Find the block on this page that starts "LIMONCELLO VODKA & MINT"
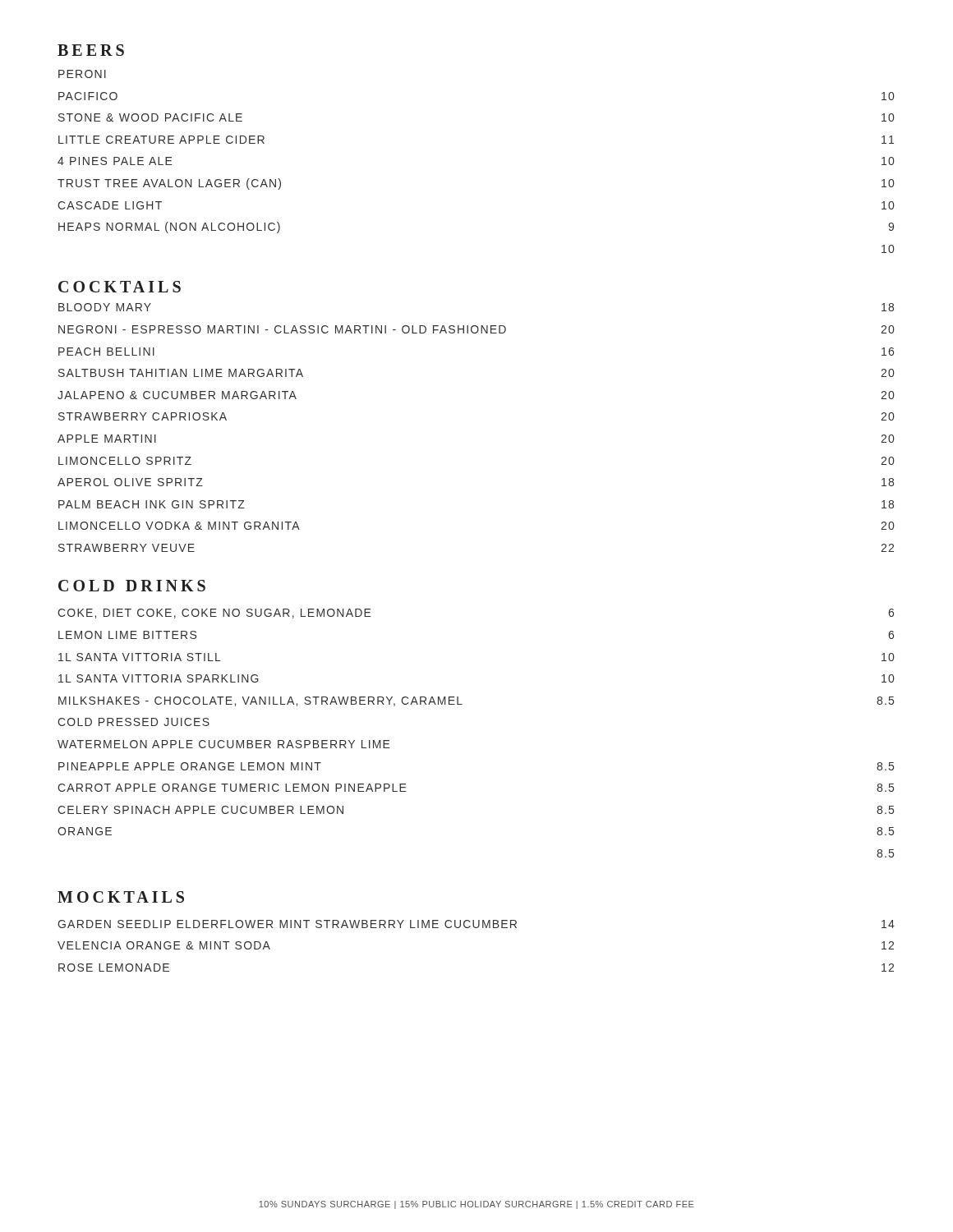This screenshot has width=953, height=1232. 177,525
